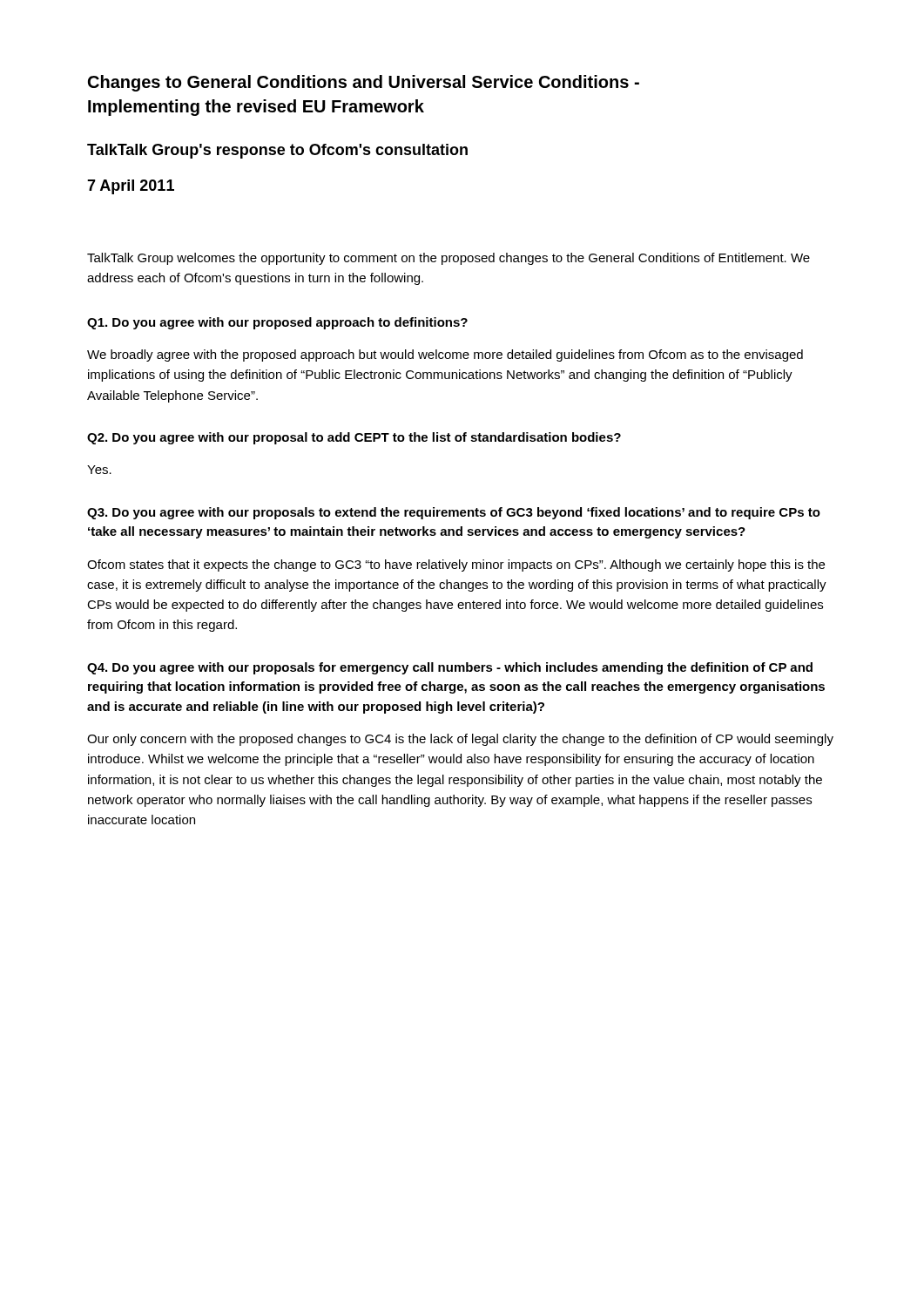Locate the block of text that opens with "Our only concern with the proposed changes"
Viewport: 924px width, 1307px height.
point(462,779)
